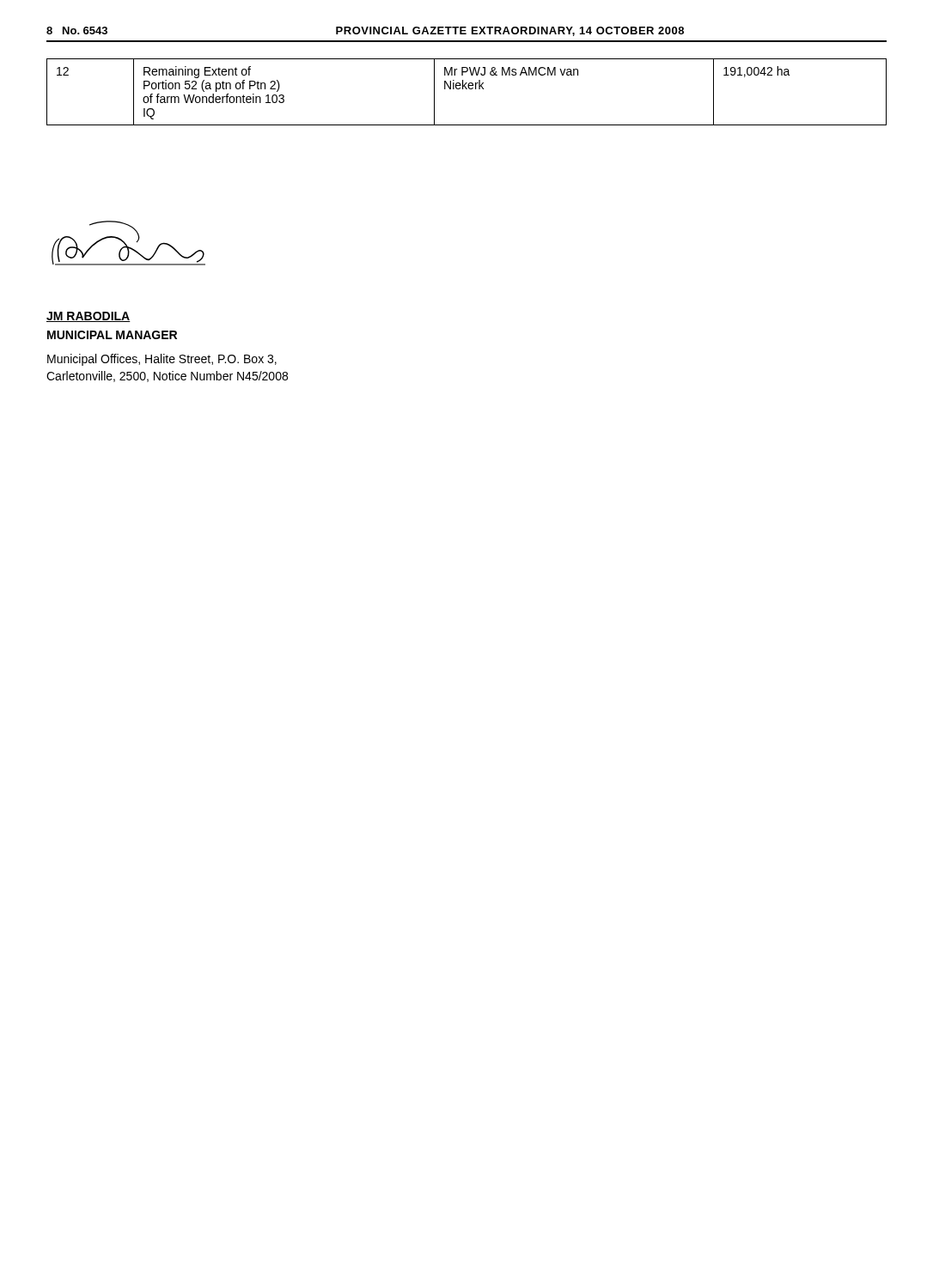Viewport: 933px width, 1288px height.
Task: Point to the passage starting "Carletonville, 2500, Notice Number"
Action: [x=167, y=376]
